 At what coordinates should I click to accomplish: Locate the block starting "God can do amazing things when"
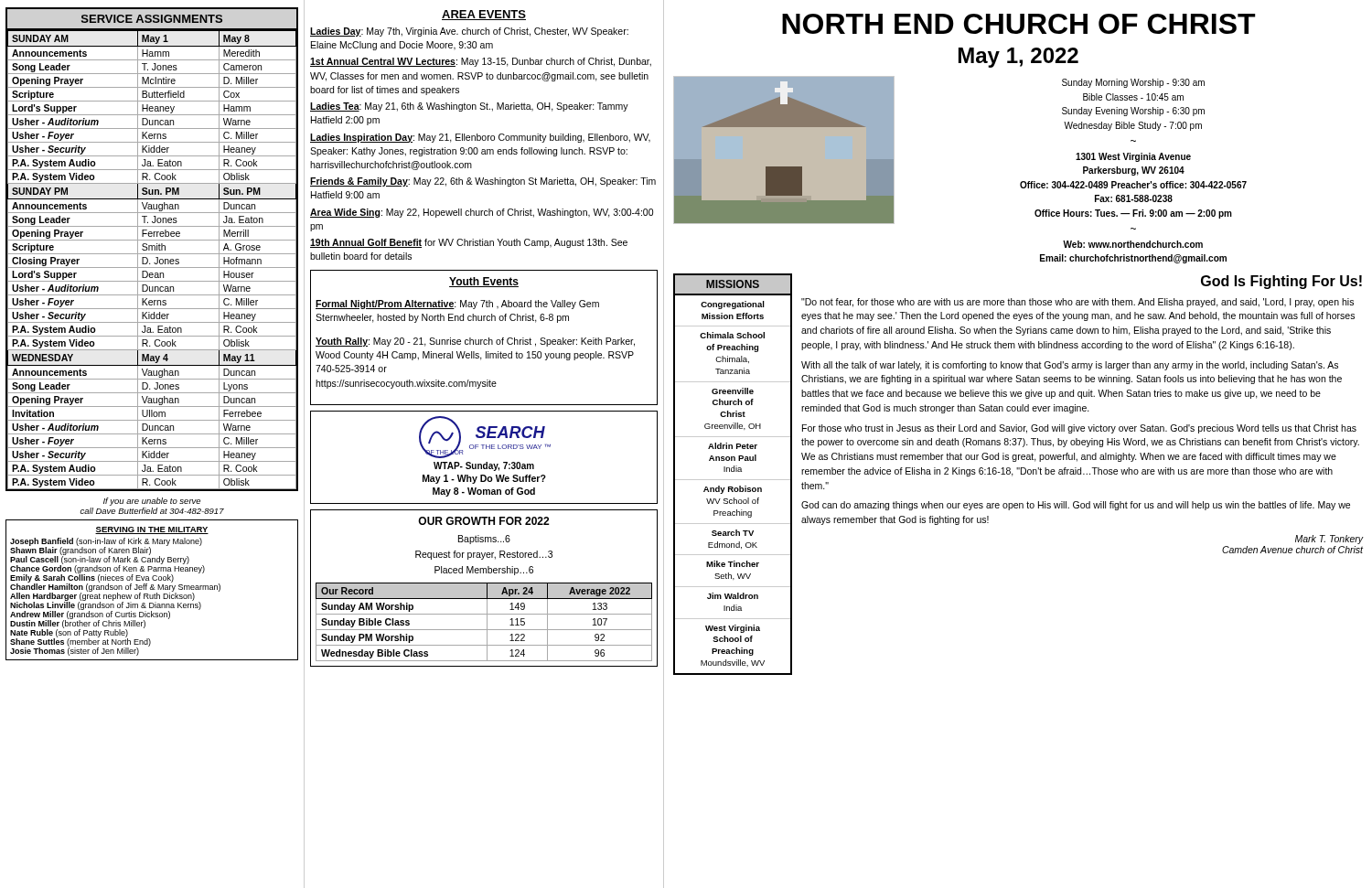click(1082, 513)
